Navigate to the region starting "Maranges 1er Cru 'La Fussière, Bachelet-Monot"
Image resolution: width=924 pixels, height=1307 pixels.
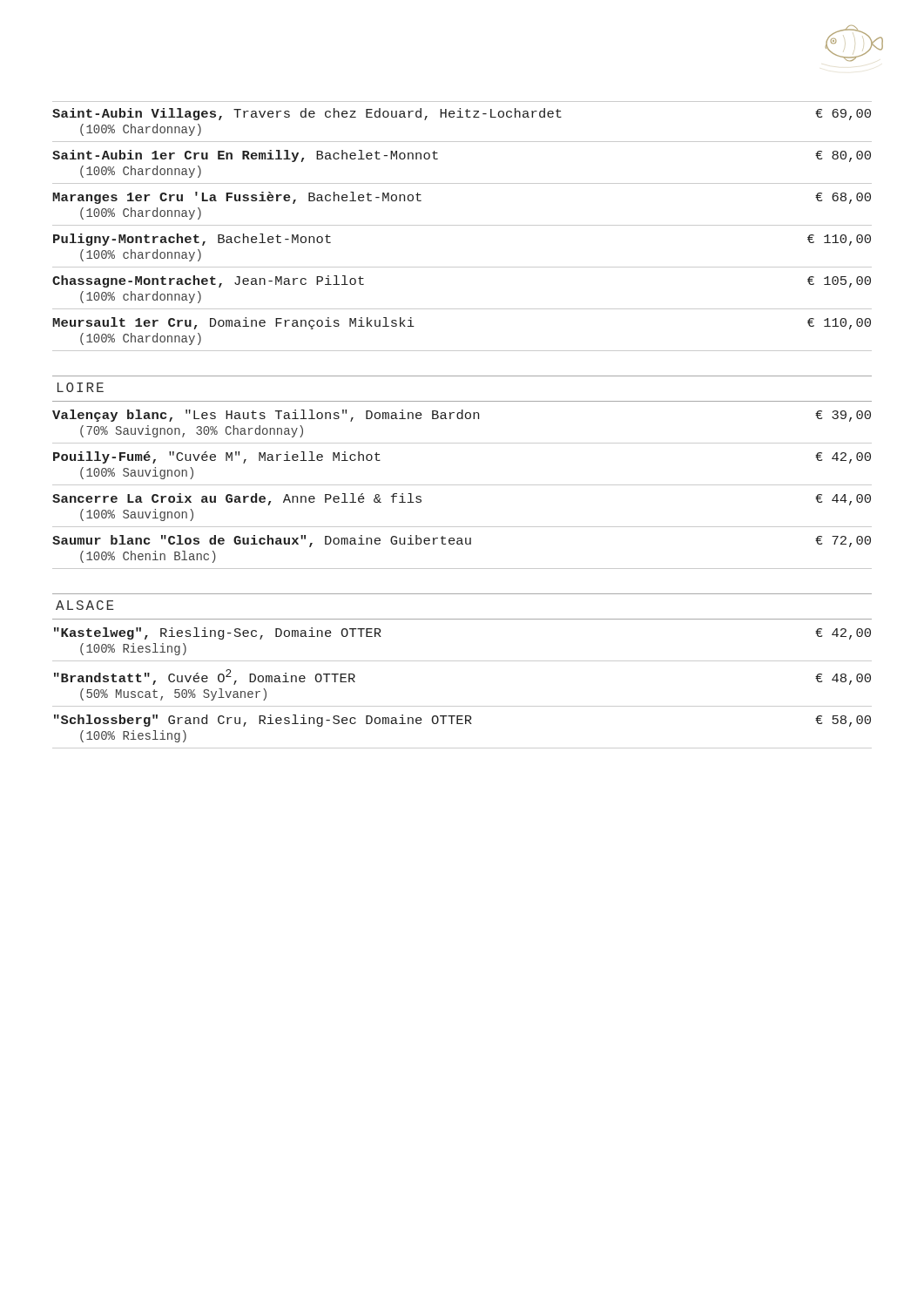click(236, 199)
